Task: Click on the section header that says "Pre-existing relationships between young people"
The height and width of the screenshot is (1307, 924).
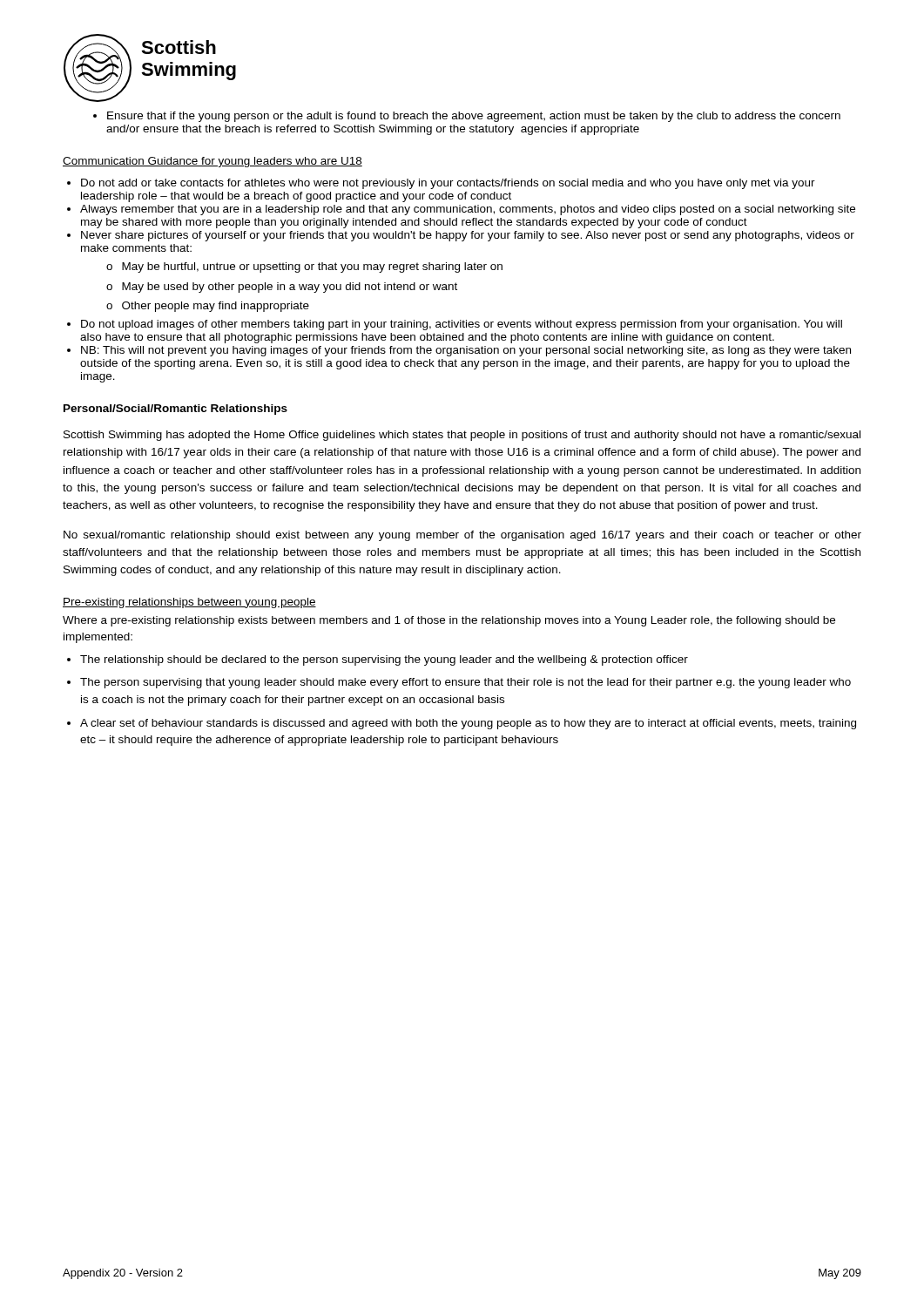Action: click(x=189, y=603)
